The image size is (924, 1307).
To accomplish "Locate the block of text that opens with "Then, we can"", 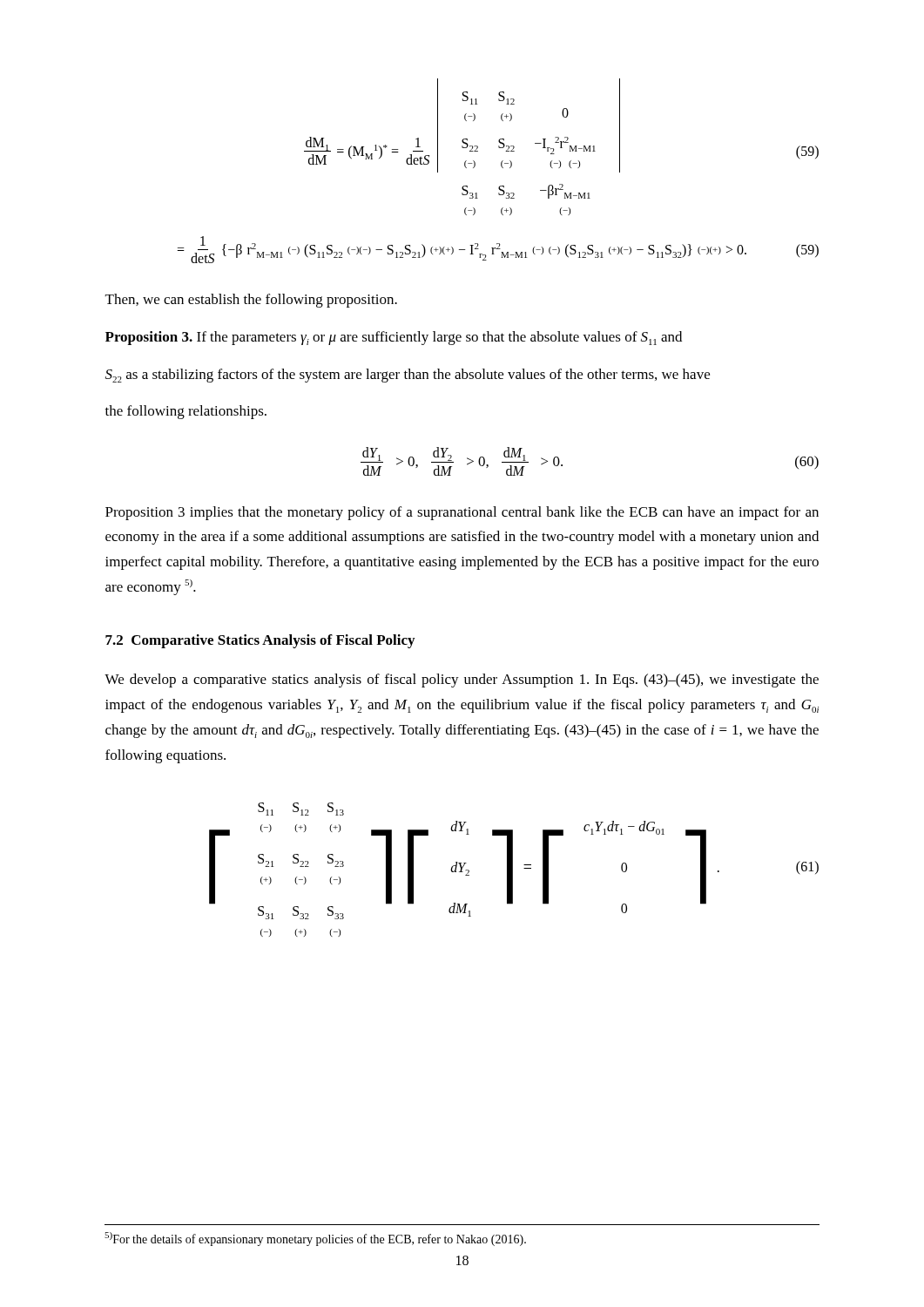I will pyautogui.click(x=251, y=301).
